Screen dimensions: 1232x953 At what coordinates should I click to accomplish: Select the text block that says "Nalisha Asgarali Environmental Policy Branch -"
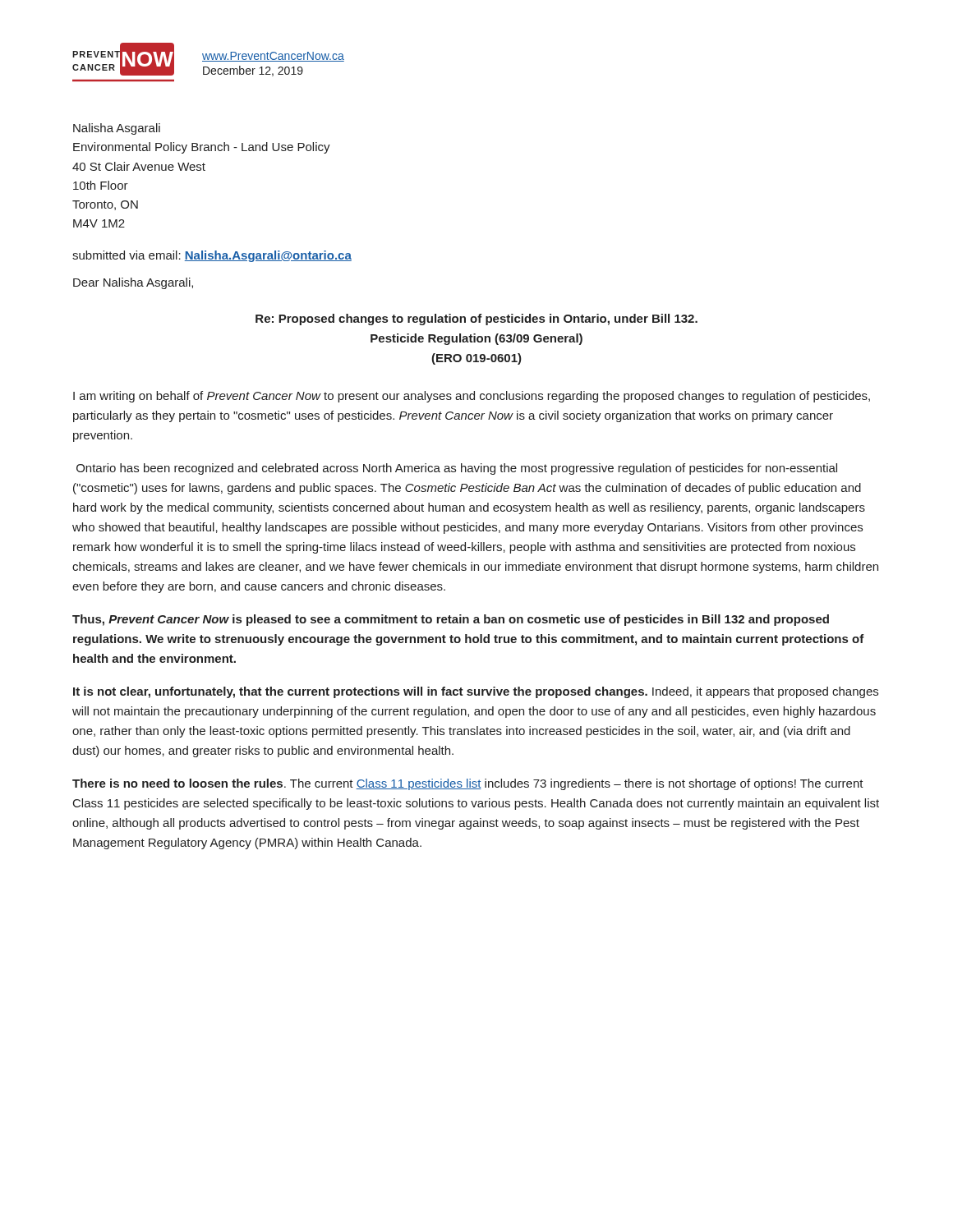pyautogui.click(x=201, y=175)
